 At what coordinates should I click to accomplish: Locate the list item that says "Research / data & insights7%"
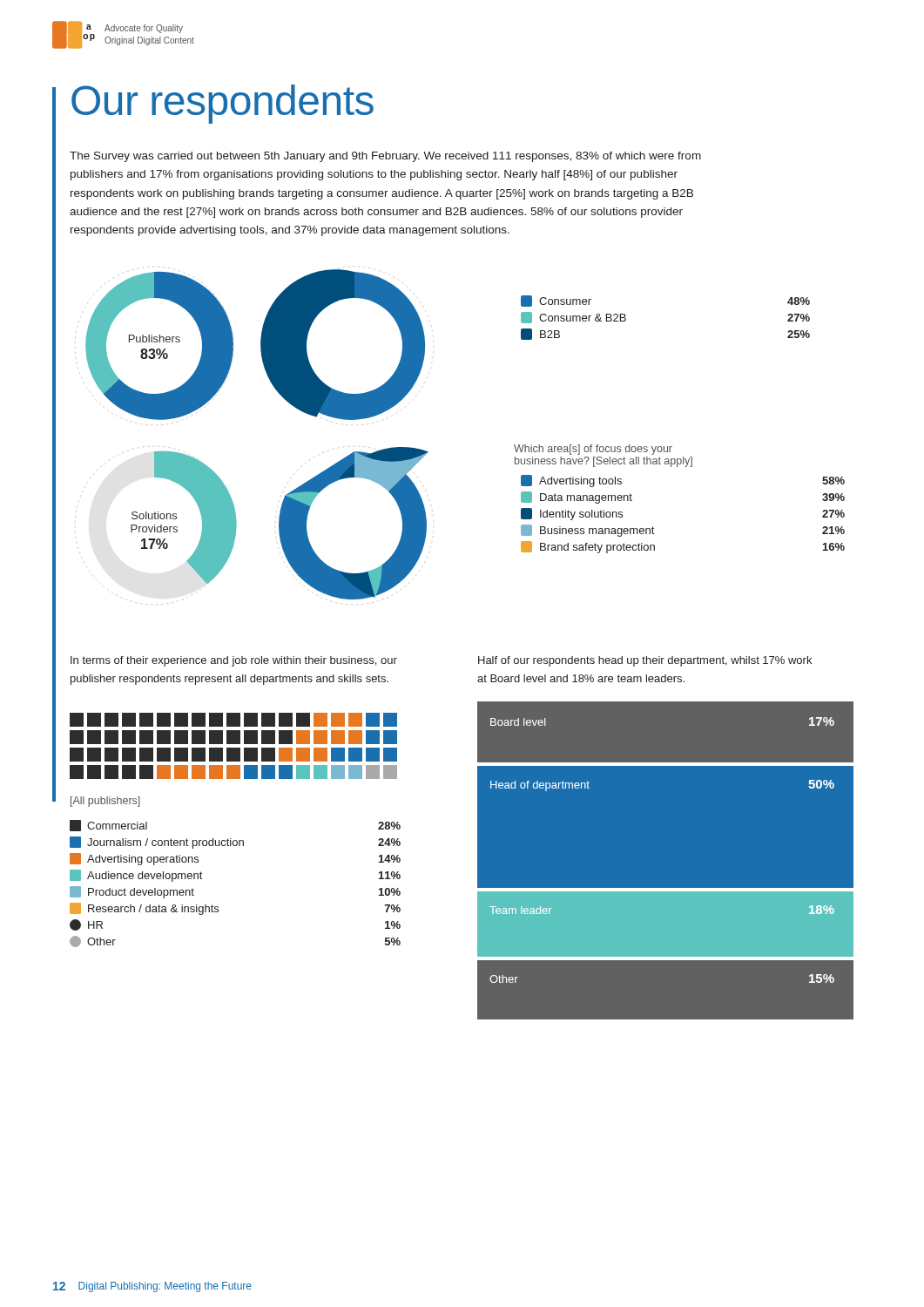pos(140,908)
